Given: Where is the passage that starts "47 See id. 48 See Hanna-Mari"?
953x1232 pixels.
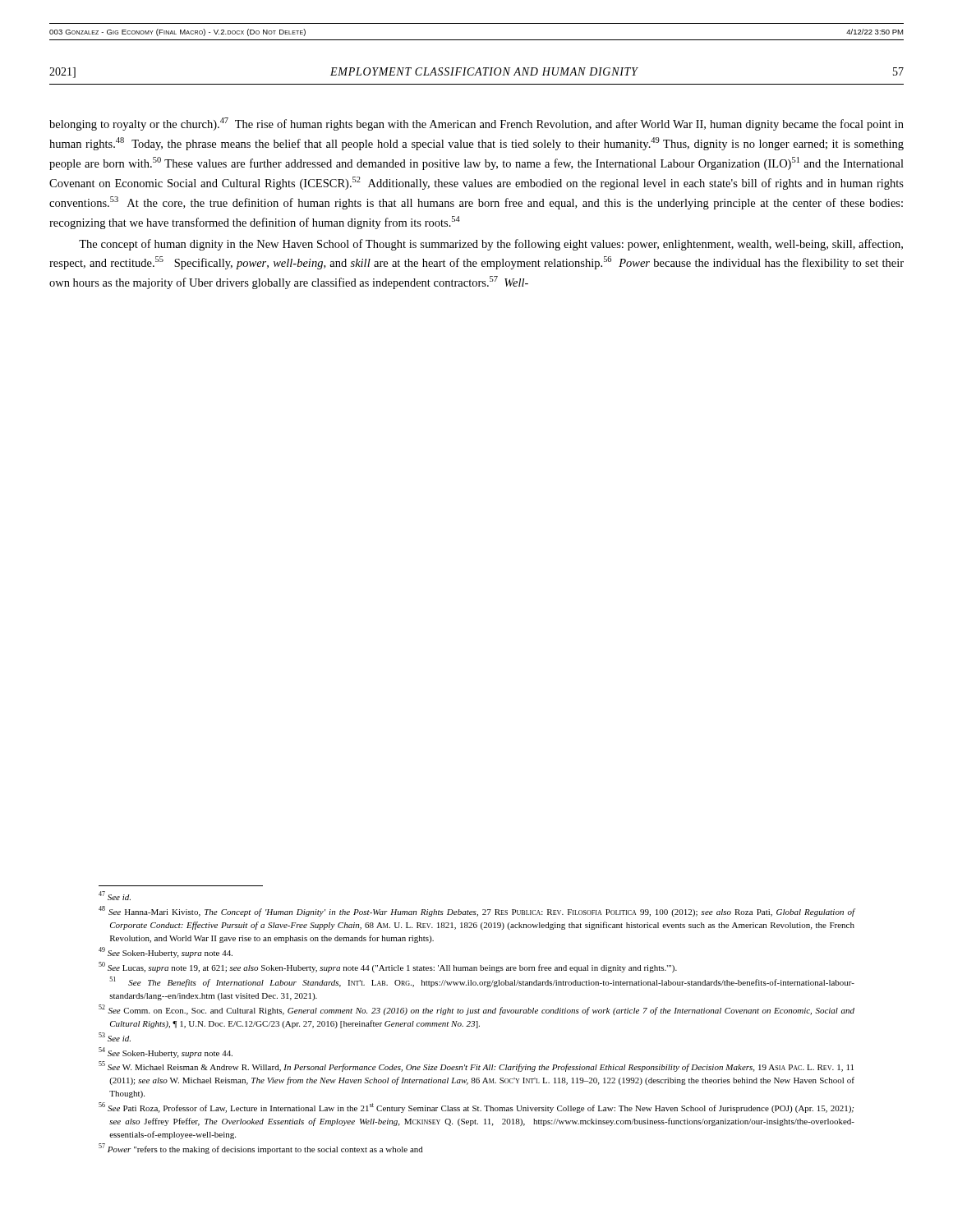Looking at the screenshot, I should point(476,1021).
